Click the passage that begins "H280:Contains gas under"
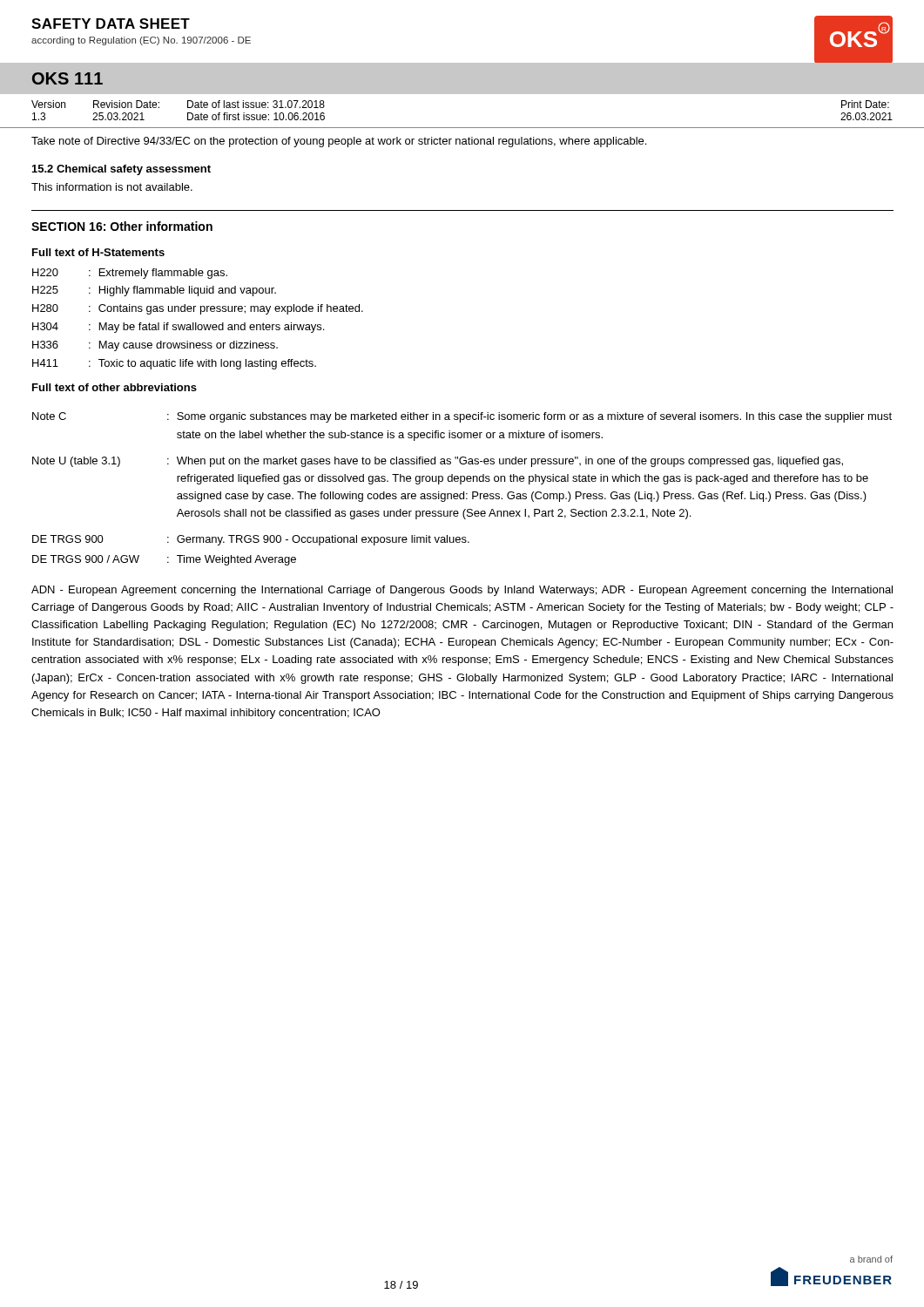Screen dimensions: 1307x924 [198, 309]
